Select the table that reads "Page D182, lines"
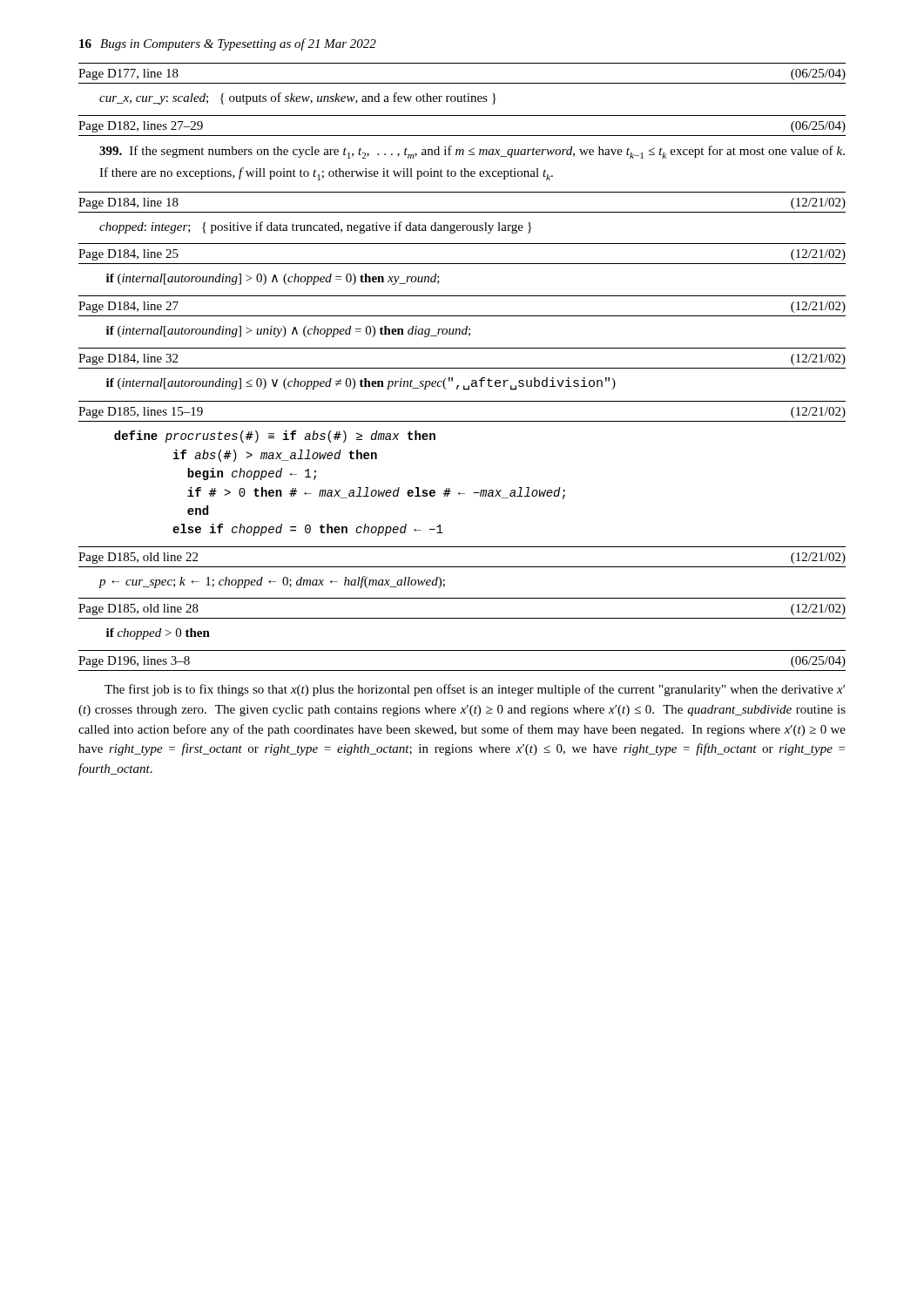 pos(462,153)
